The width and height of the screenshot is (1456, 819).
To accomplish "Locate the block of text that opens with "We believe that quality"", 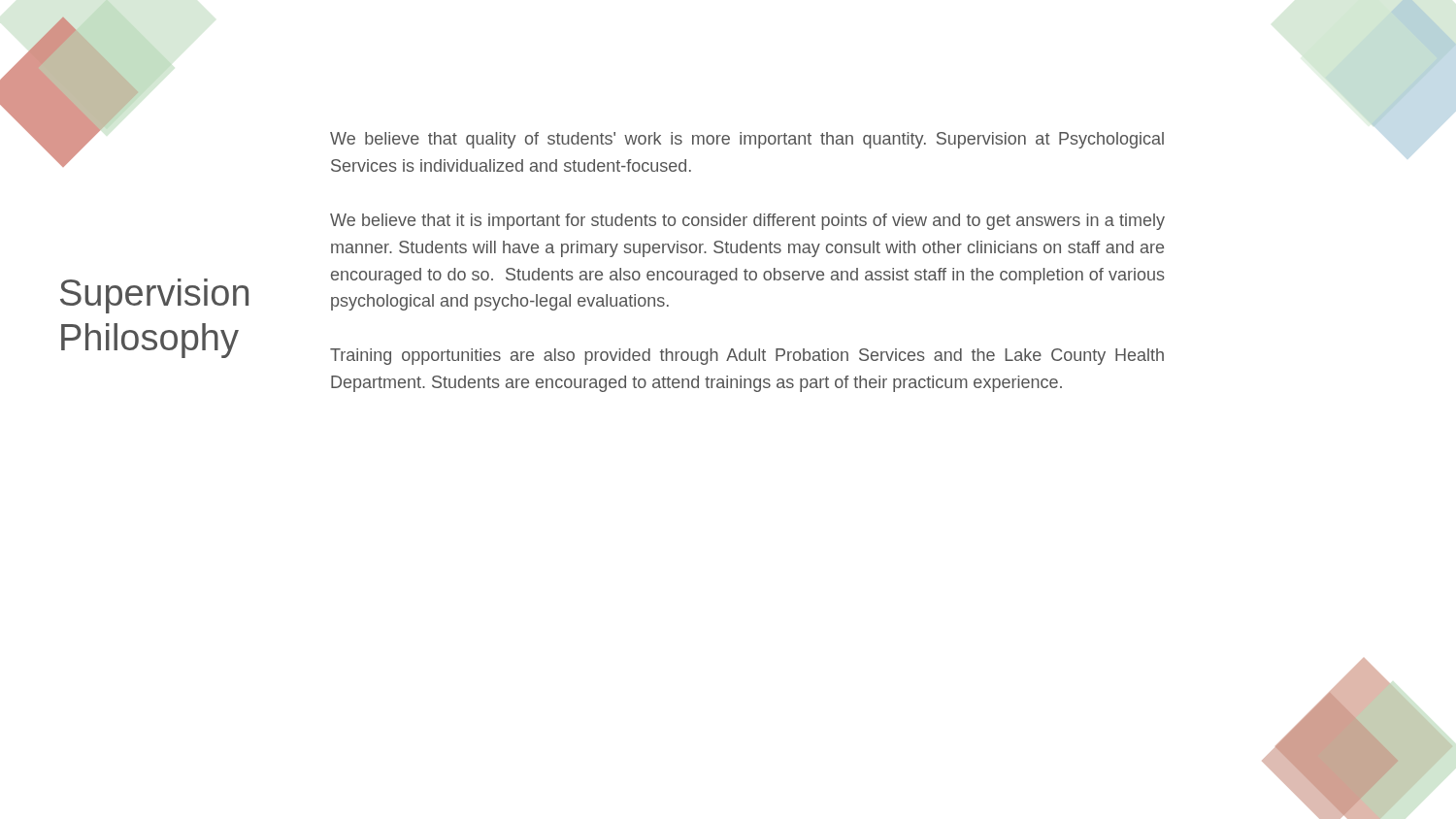I will point(747,153).
